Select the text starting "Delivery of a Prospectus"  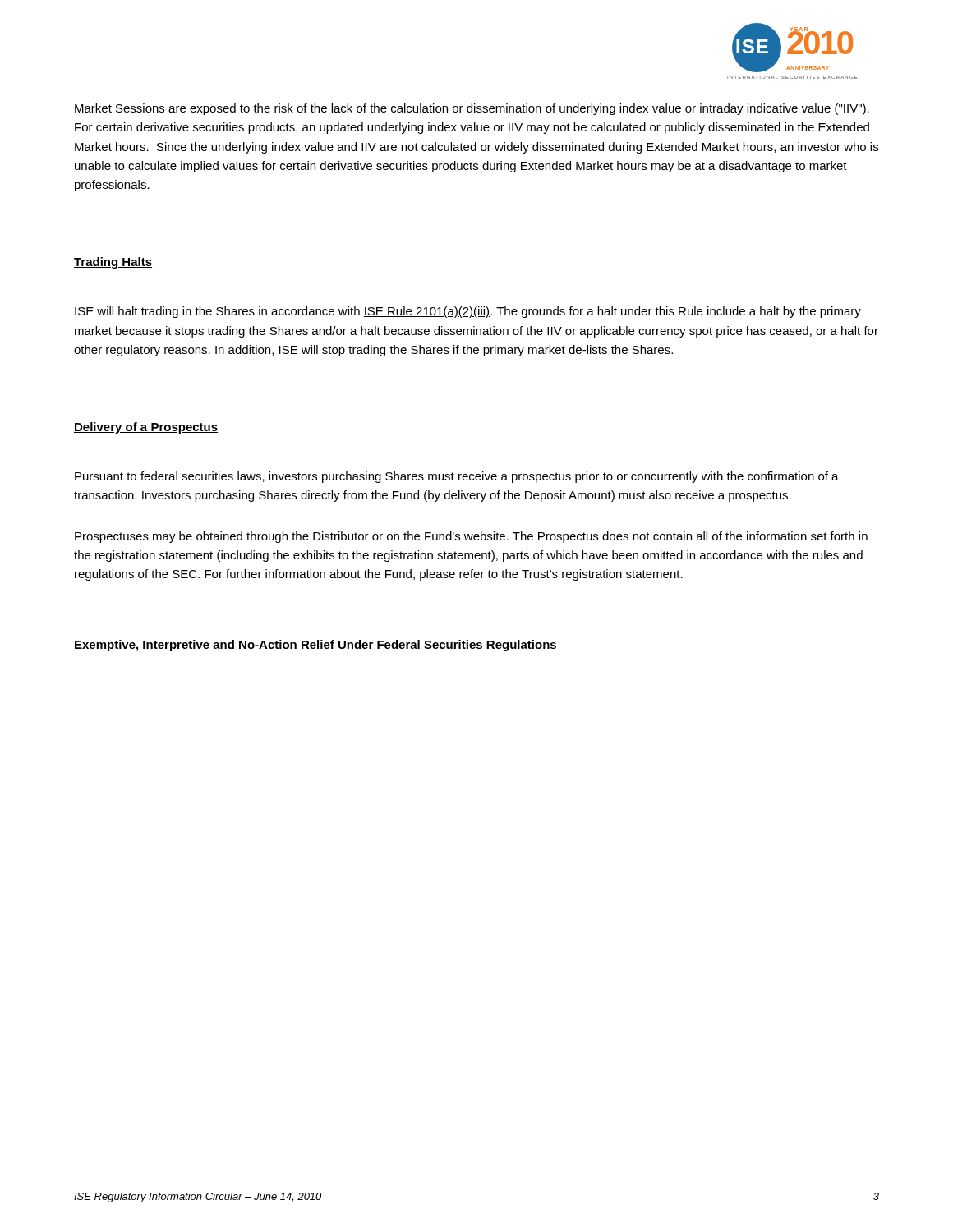(x=146, y=427)
